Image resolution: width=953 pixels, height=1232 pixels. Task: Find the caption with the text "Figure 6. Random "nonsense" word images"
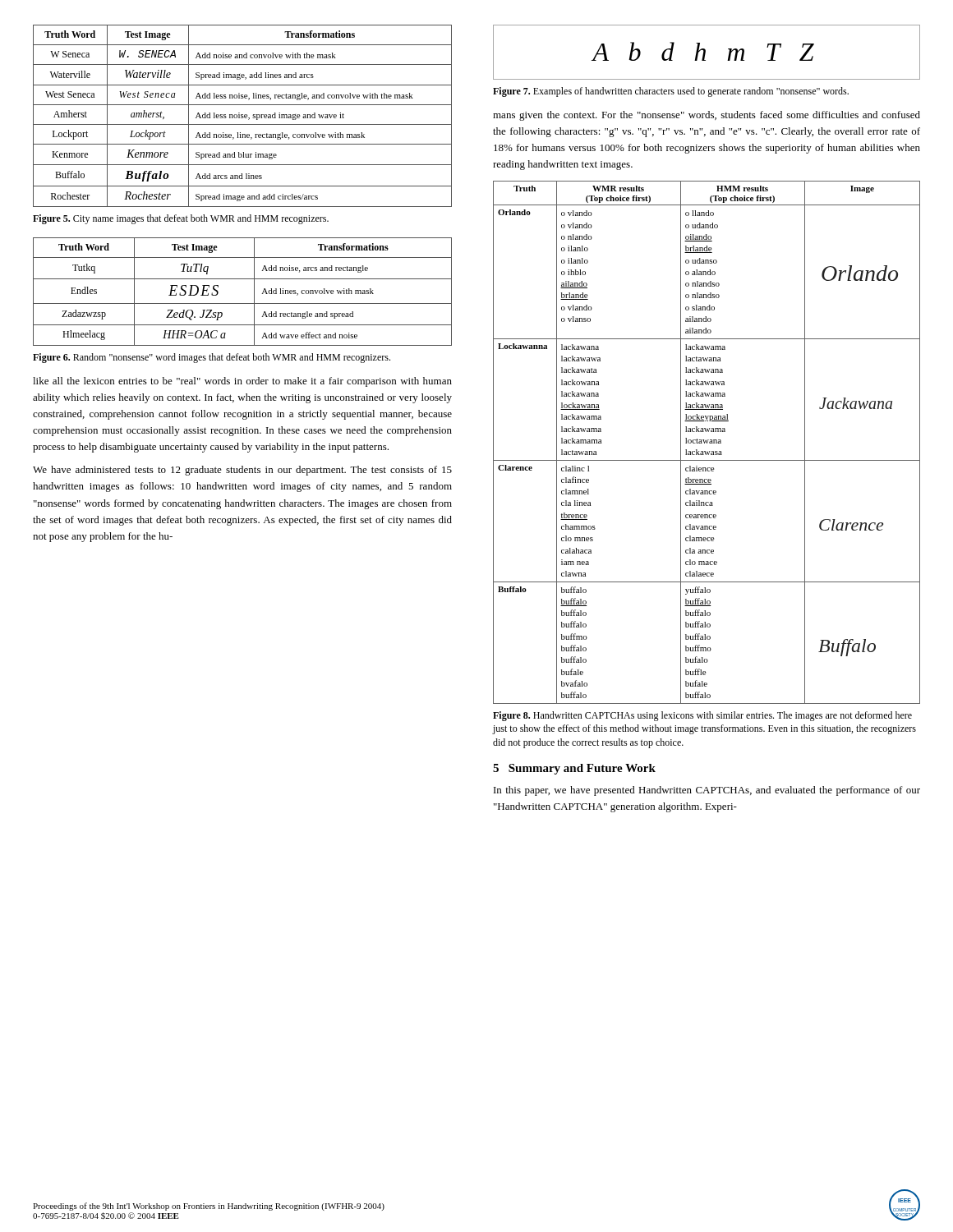pos(212,357)
